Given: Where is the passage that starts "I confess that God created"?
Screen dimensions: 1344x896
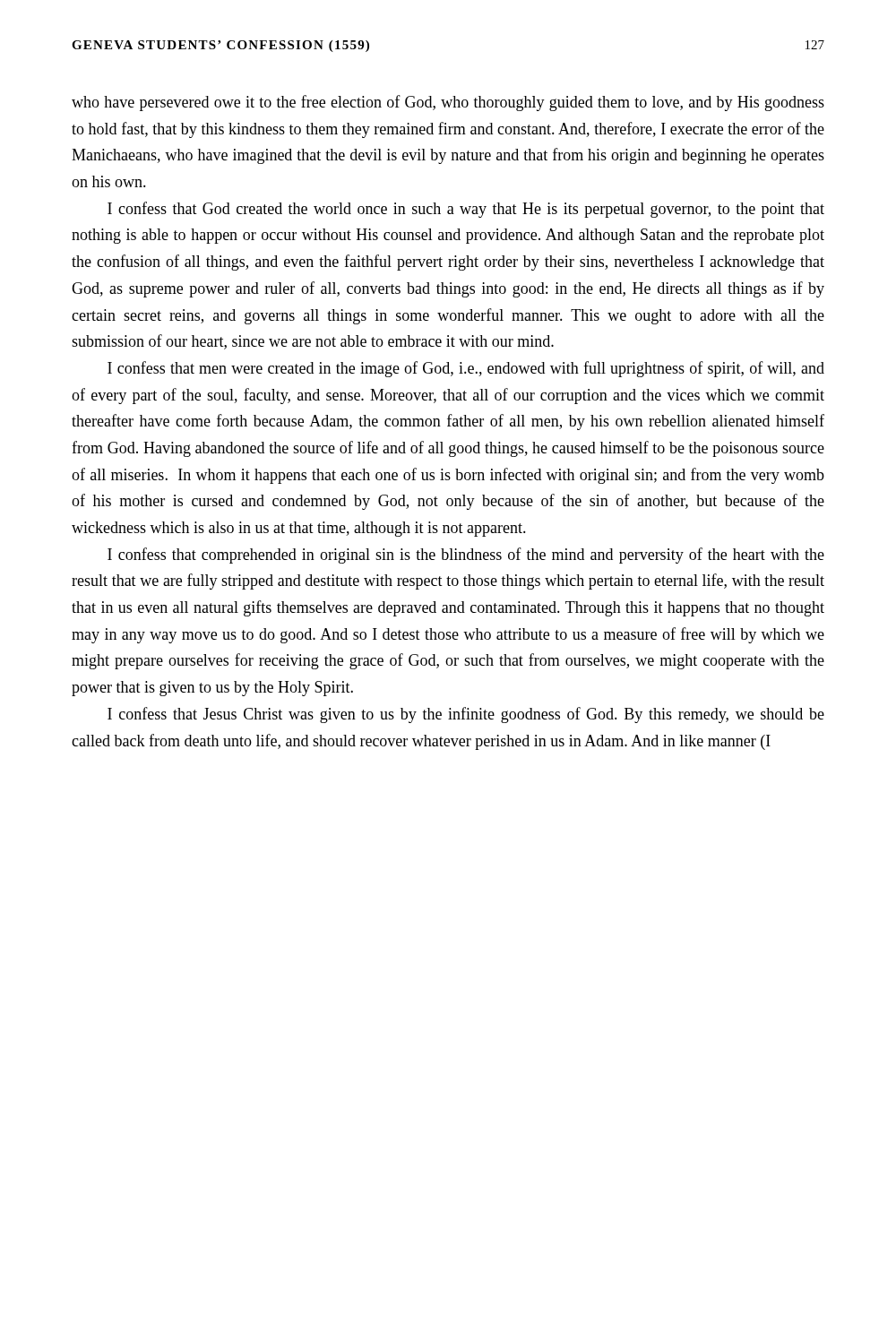Looking at the screenshot, I should [x=448, y=276].
